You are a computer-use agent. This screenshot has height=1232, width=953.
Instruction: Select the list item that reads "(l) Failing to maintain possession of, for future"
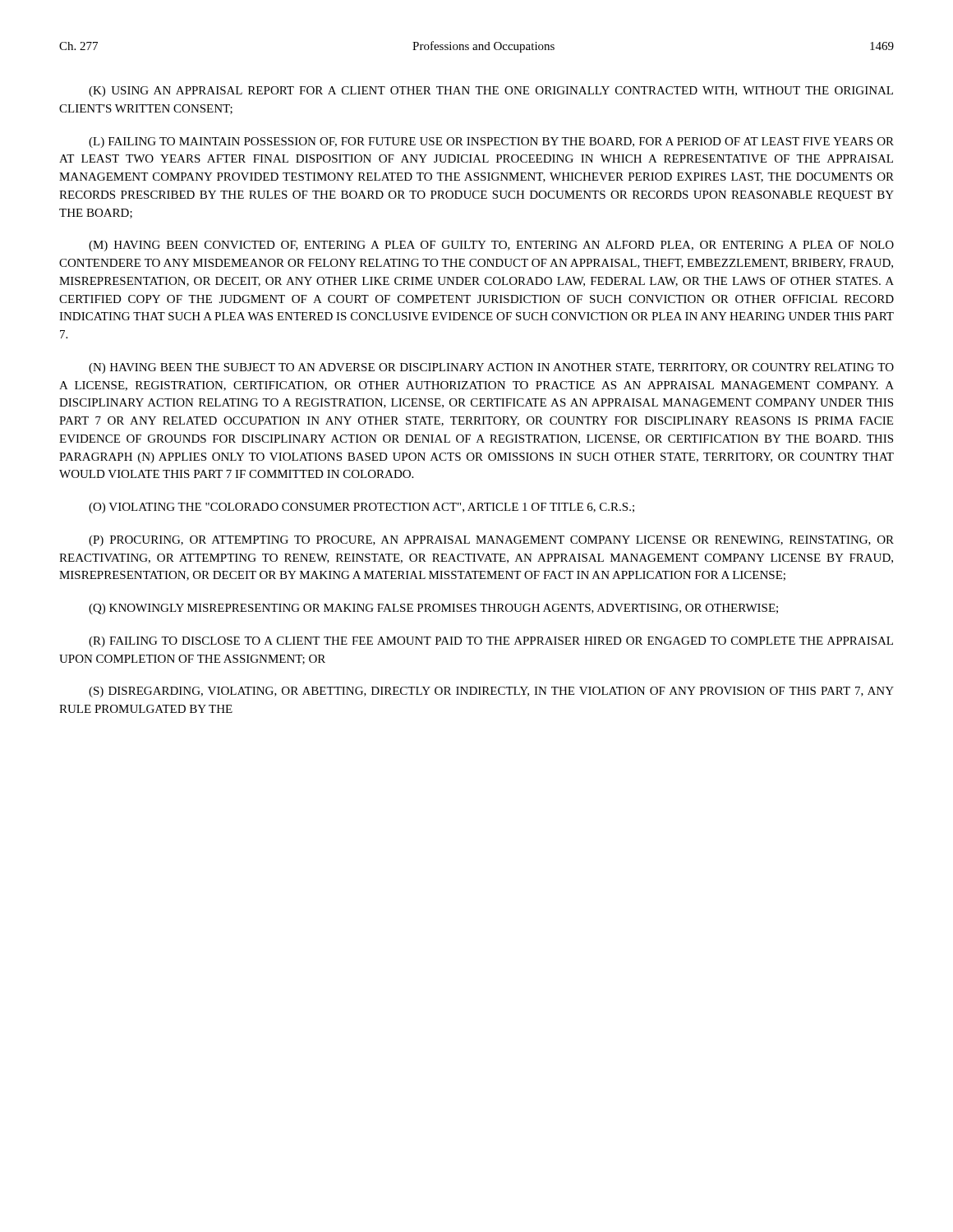pos(476,177)
